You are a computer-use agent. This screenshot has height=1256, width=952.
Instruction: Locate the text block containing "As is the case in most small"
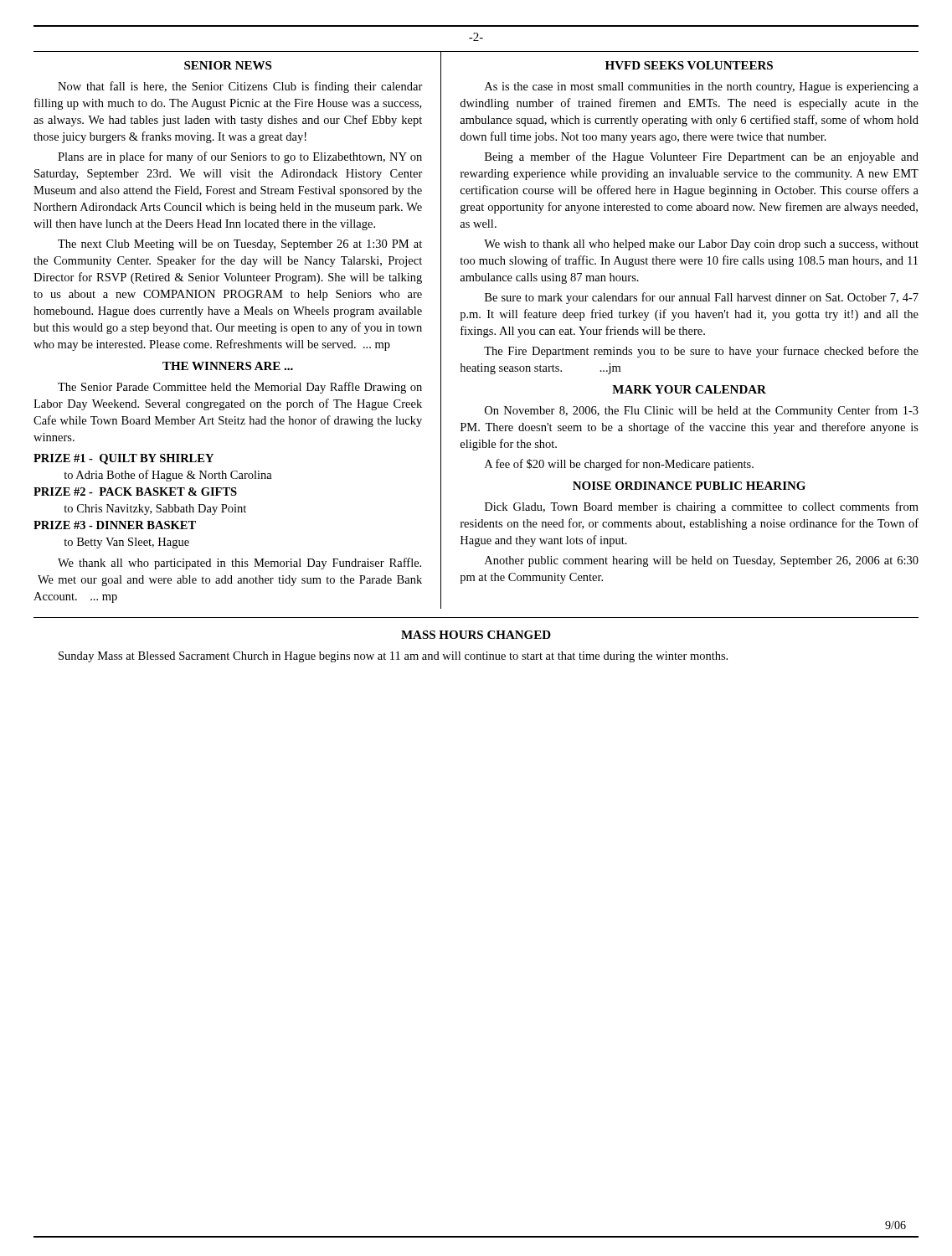pyautogui.click(x=702, y=88)
